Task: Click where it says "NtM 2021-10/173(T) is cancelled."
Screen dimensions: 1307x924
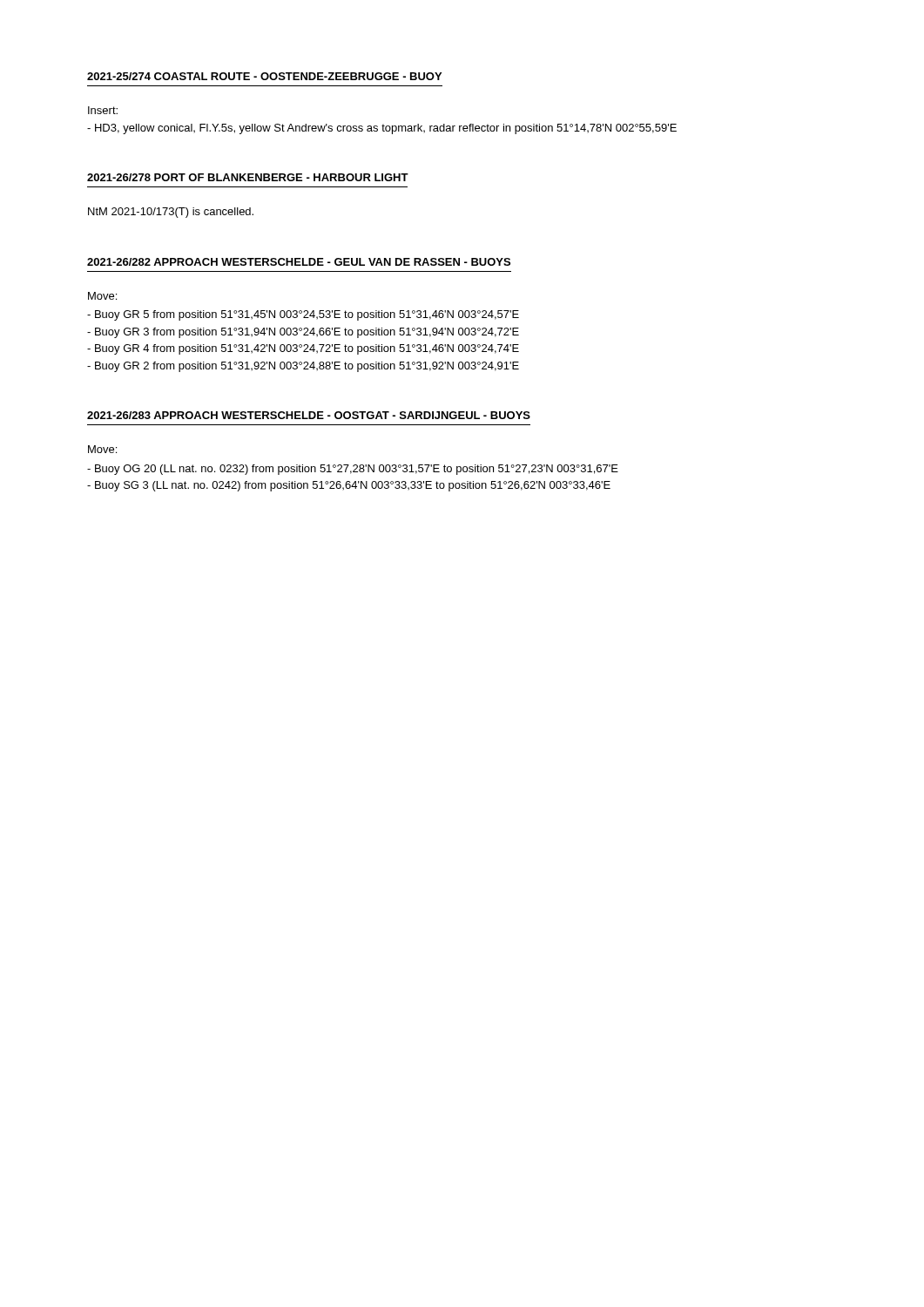Action: click(x=171, y=211)
